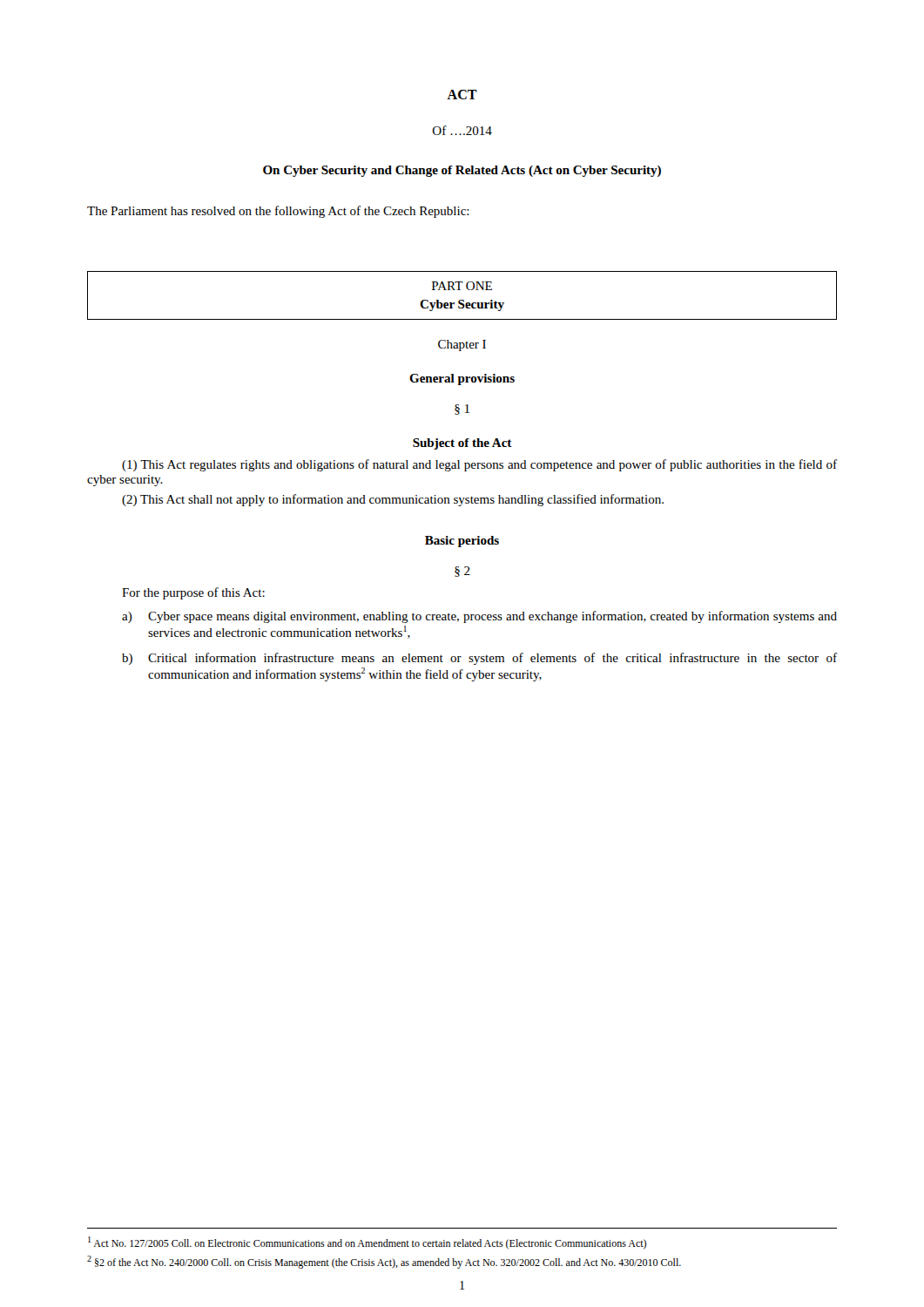Select the text block starting "b) Critical information"
The image size is (924, 1307).
[479, 667]
